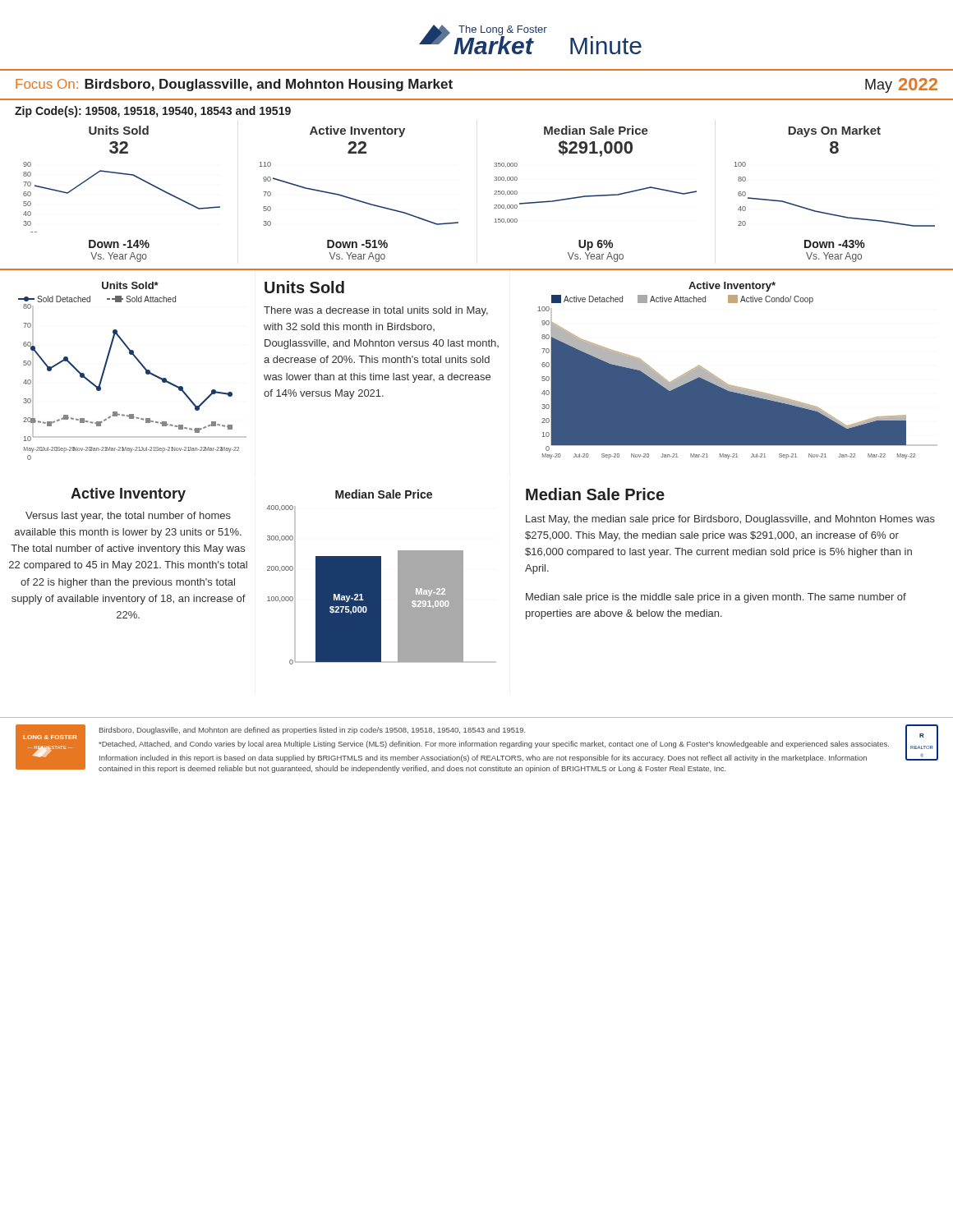Image resolution: width=953 pixels, height=1232 pixels.
Task: Find the logo
Action: (476, 34)
